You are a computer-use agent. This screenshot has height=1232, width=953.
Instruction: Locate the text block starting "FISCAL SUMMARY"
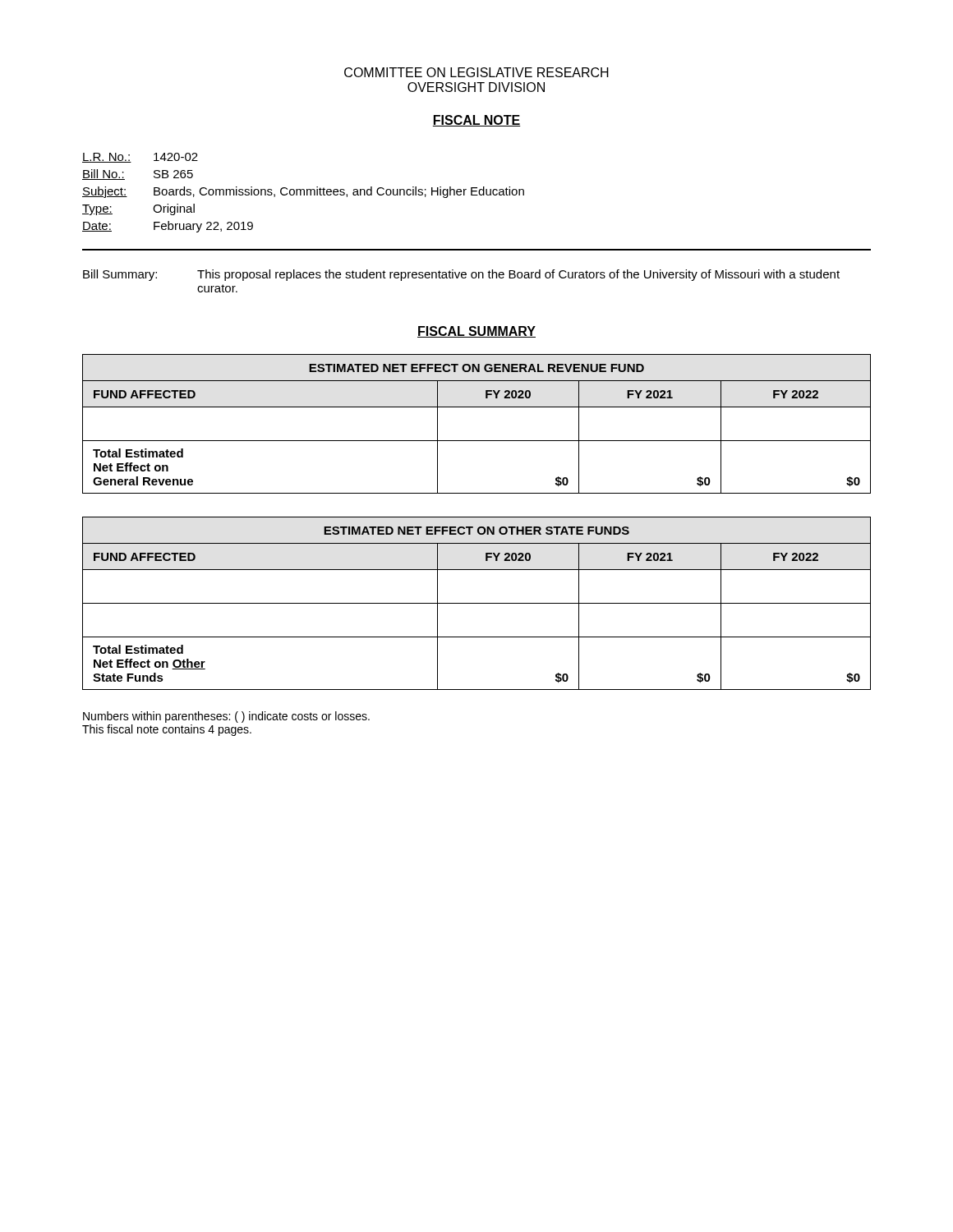point(476,331)
